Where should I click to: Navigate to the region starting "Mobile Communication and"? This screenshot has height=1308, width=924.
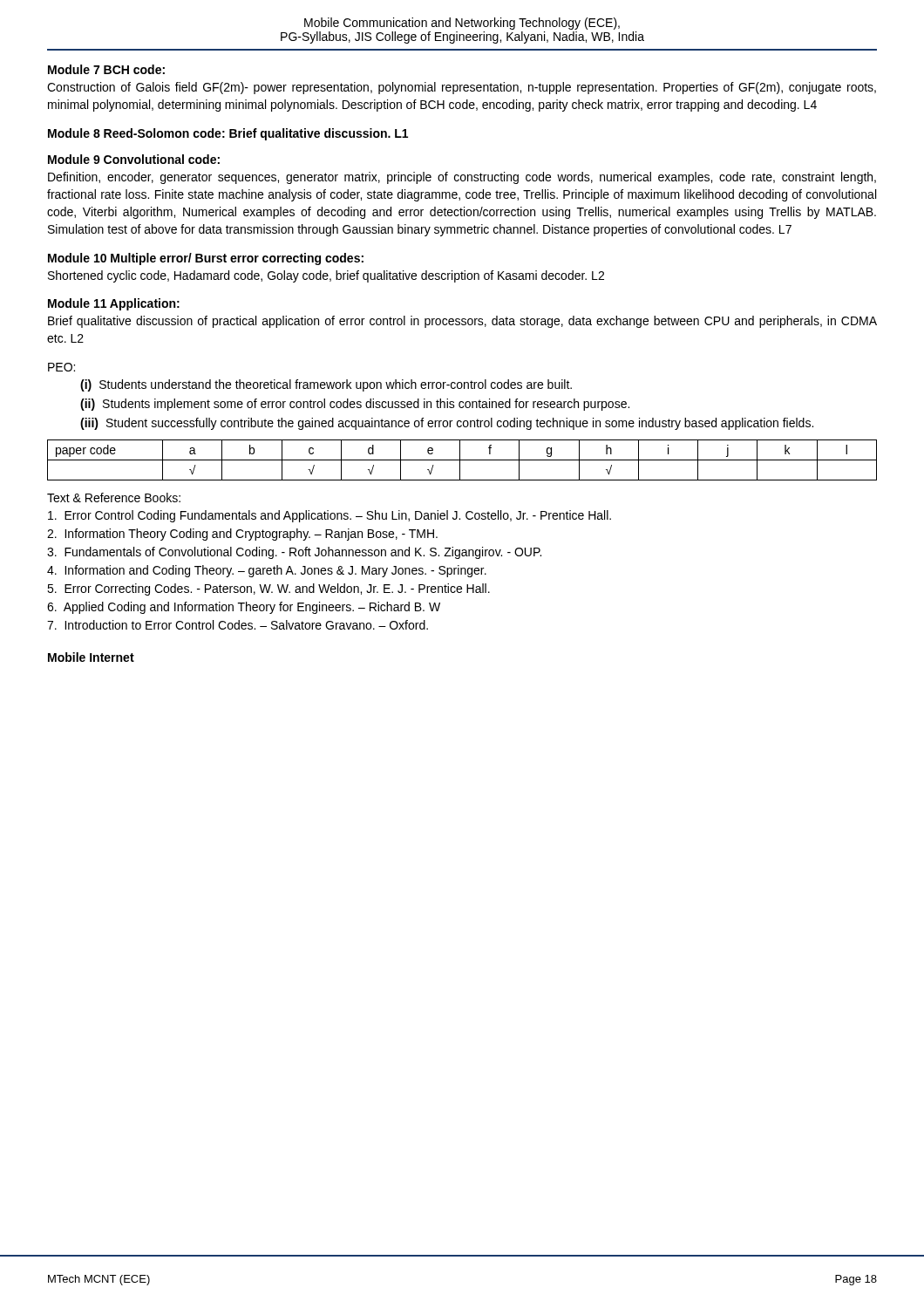click(x=462, y=30)
